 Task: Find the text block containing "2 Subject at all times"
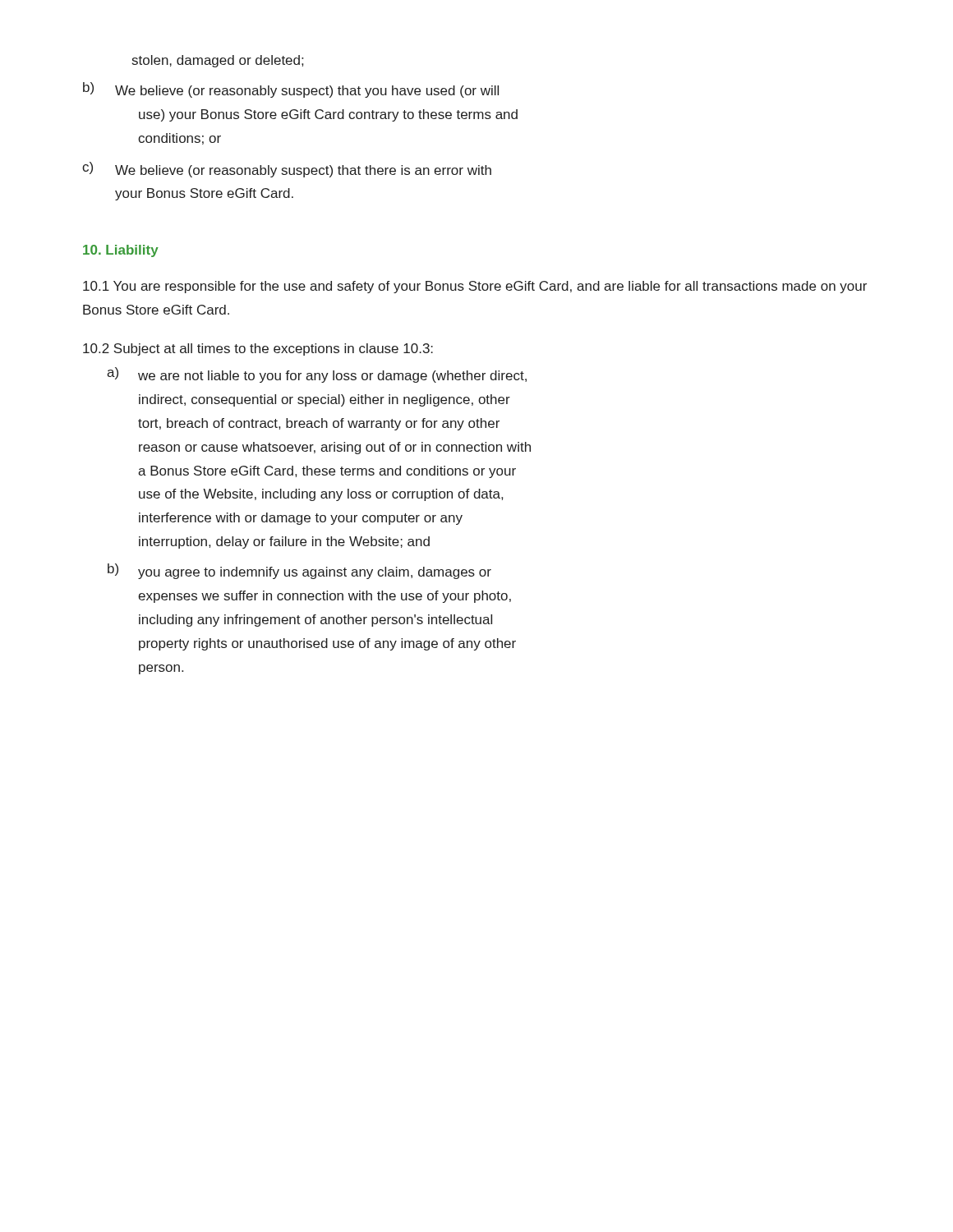tap(258, 349)
